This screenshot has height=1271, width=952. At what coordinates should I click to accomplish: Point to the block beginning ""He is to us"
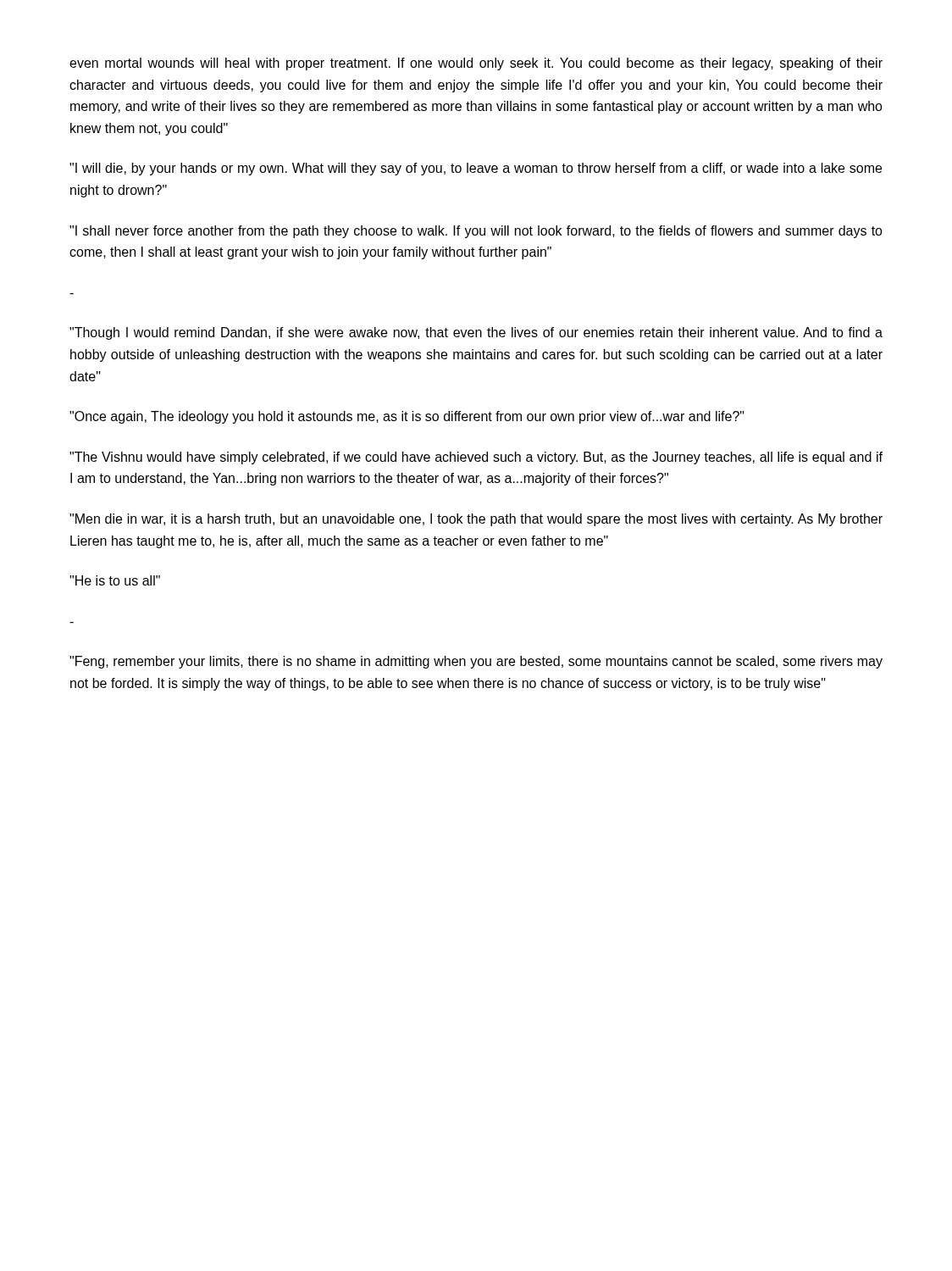coord(115,581)
